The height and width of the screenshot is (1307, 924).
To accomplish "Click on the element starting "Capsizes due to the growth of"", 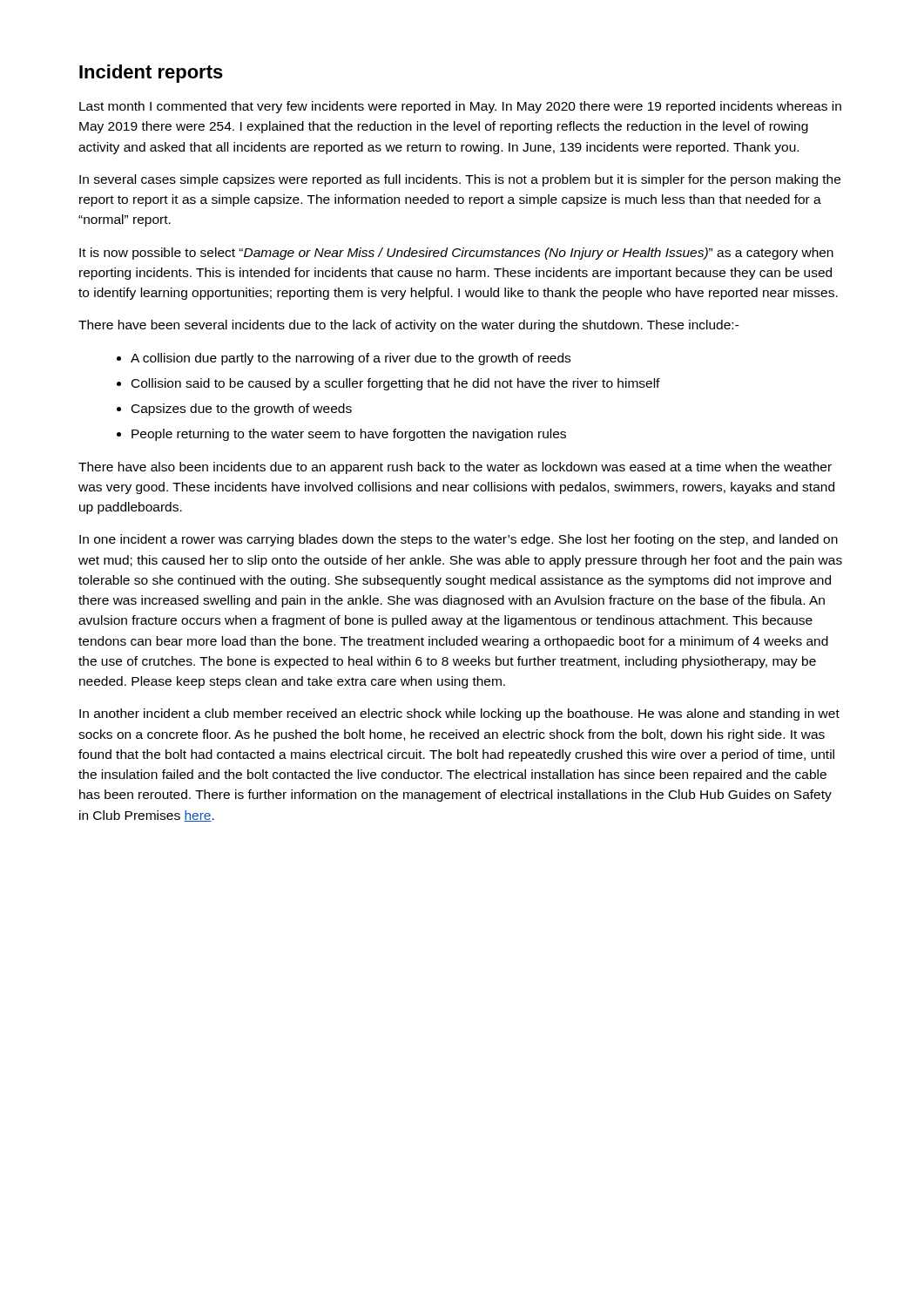I will pos(241,408).
